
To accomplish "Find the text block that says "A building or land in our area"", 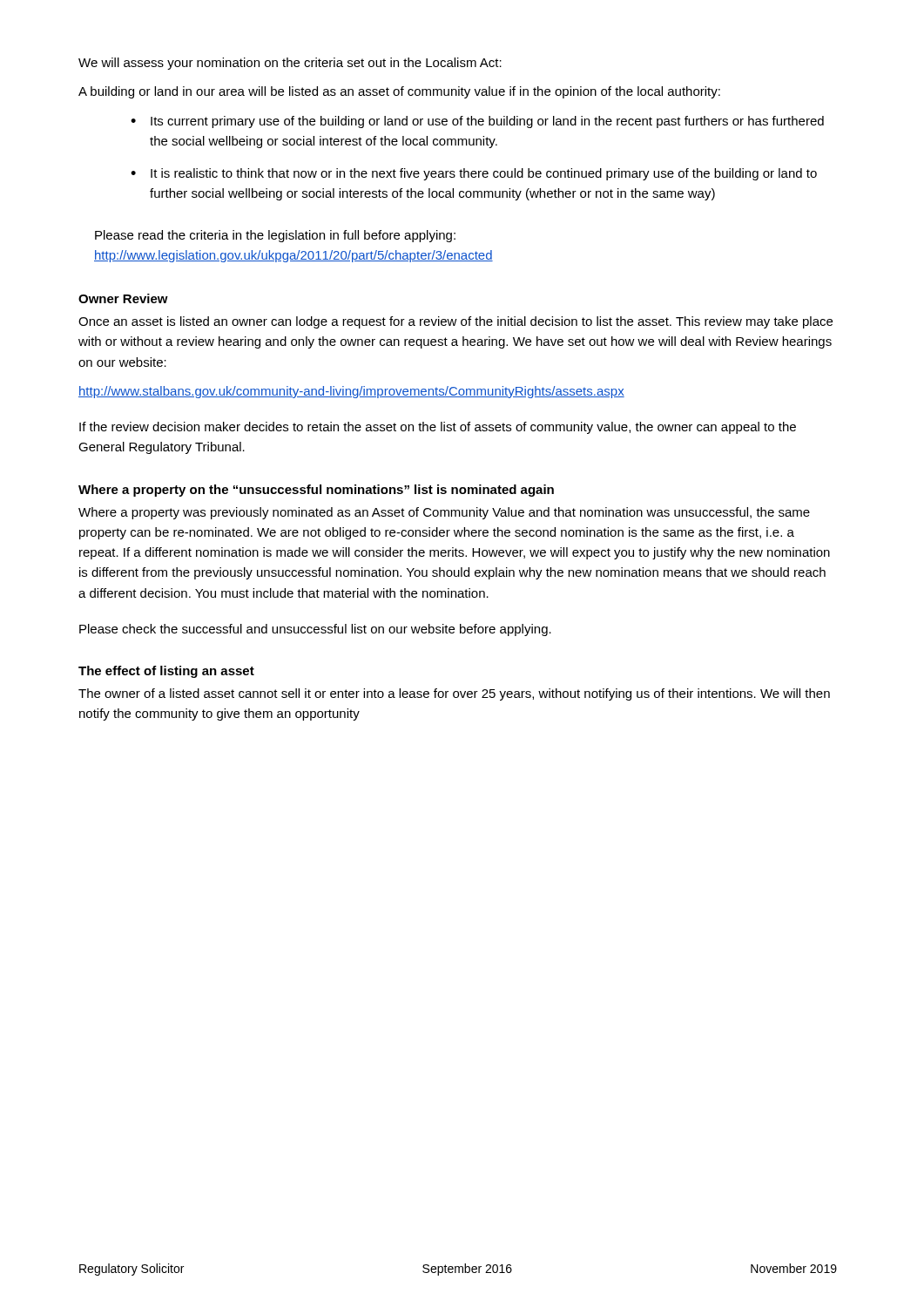I will [x=400, y=91].
